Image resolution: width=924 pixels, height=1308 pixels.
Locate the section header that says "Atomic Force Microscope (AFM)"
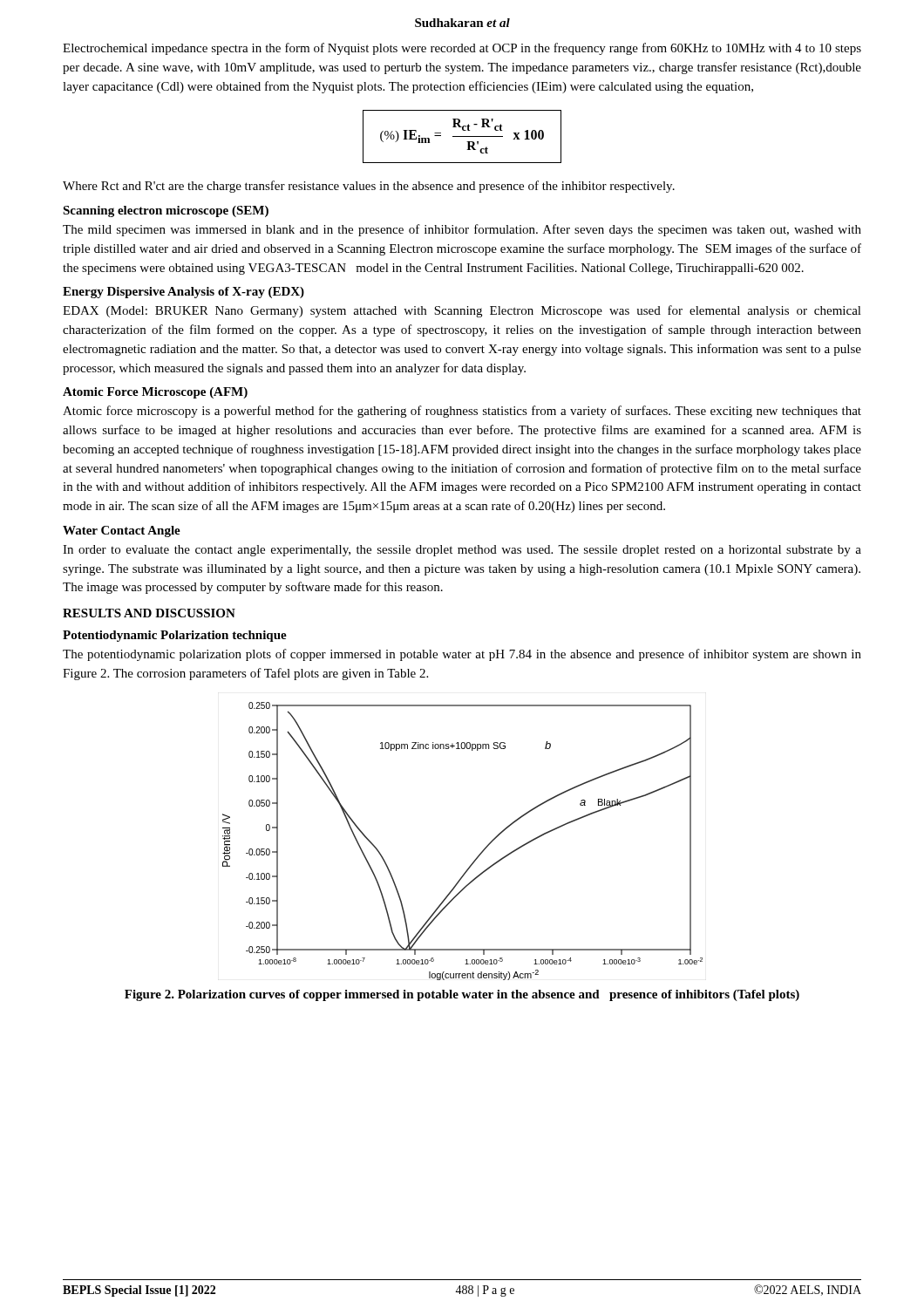point(155,392)
